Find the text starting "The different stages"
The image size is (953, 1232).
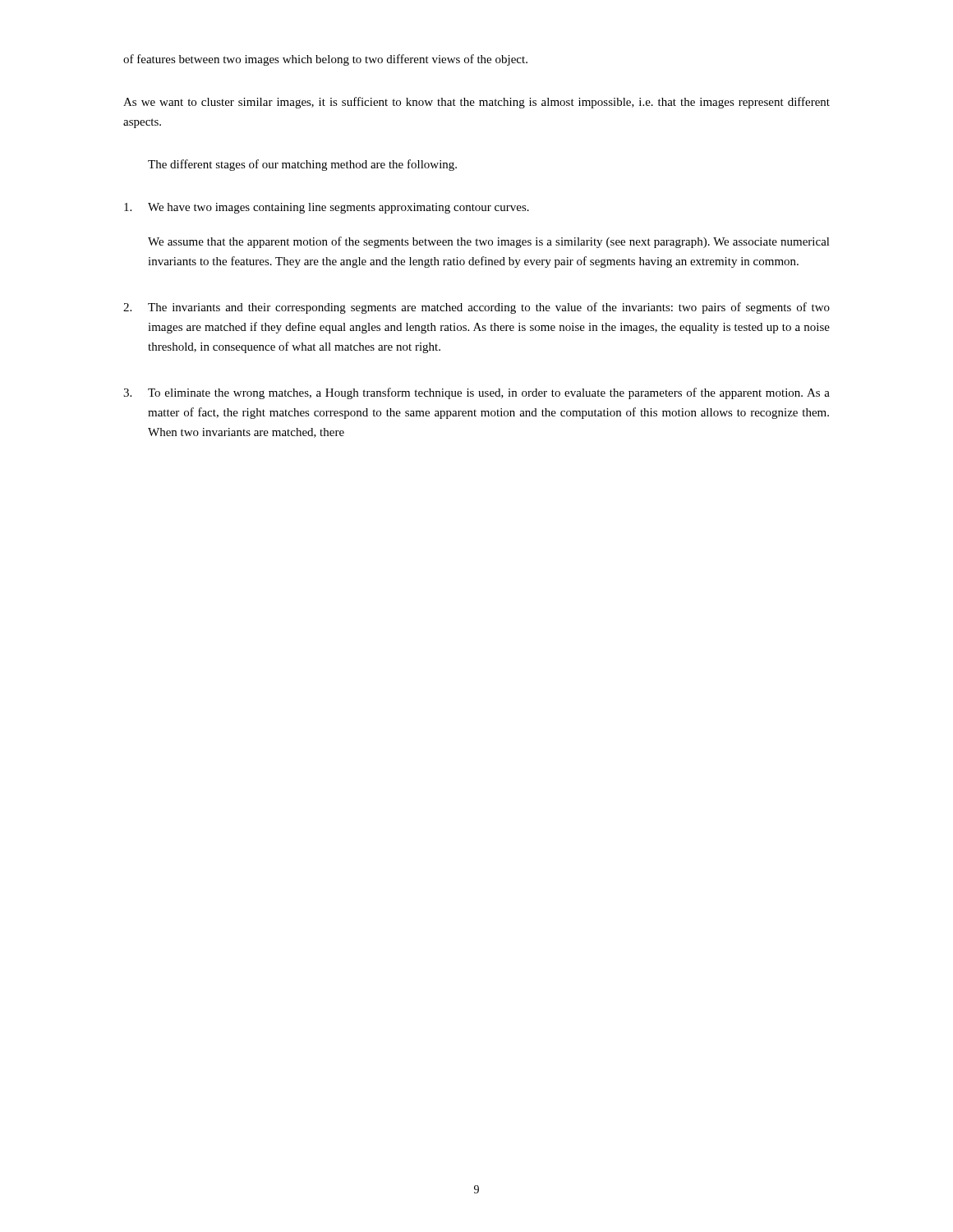pos(303,164)
